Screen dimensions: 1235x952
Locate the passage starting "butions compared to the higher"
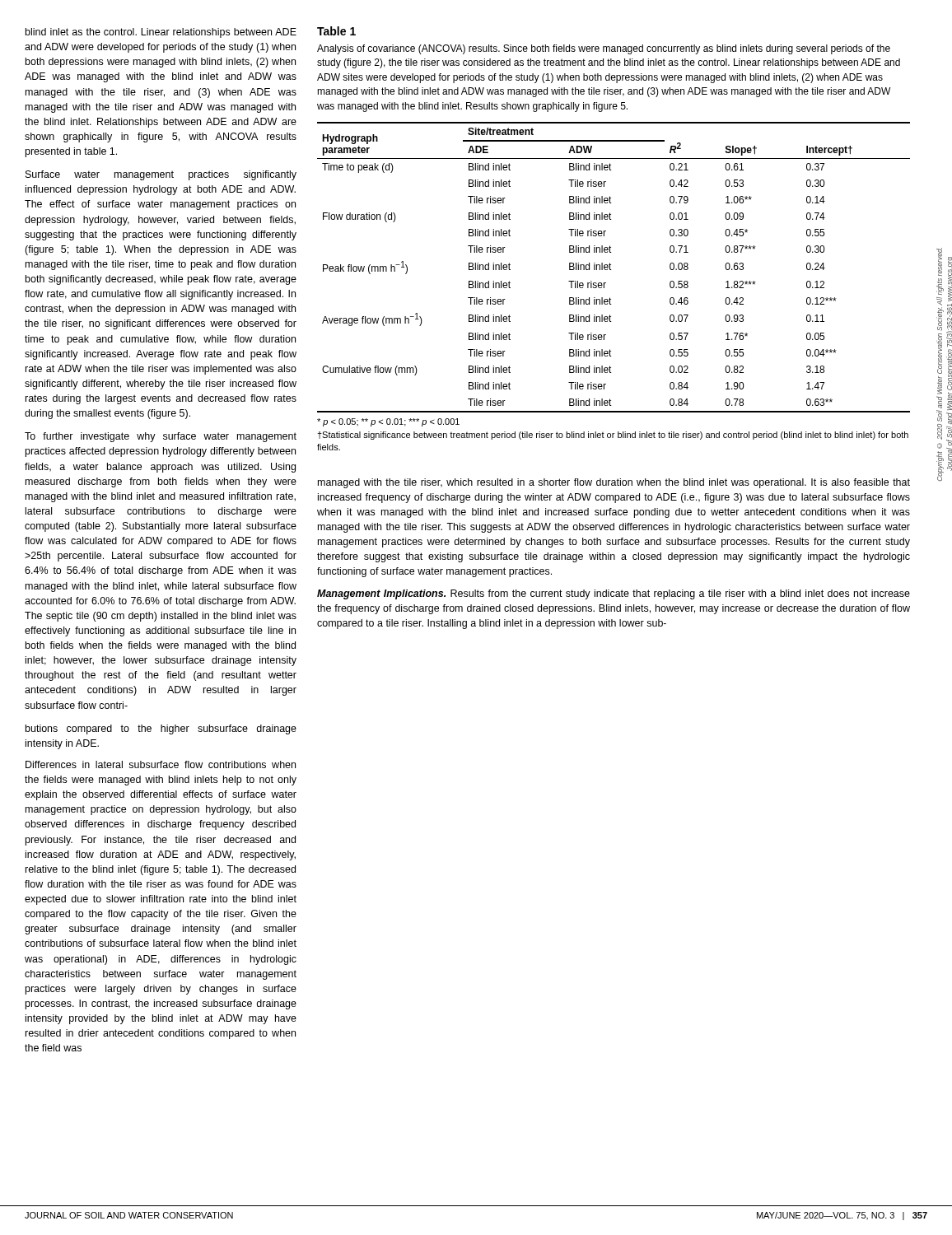(x=161, y=888)
